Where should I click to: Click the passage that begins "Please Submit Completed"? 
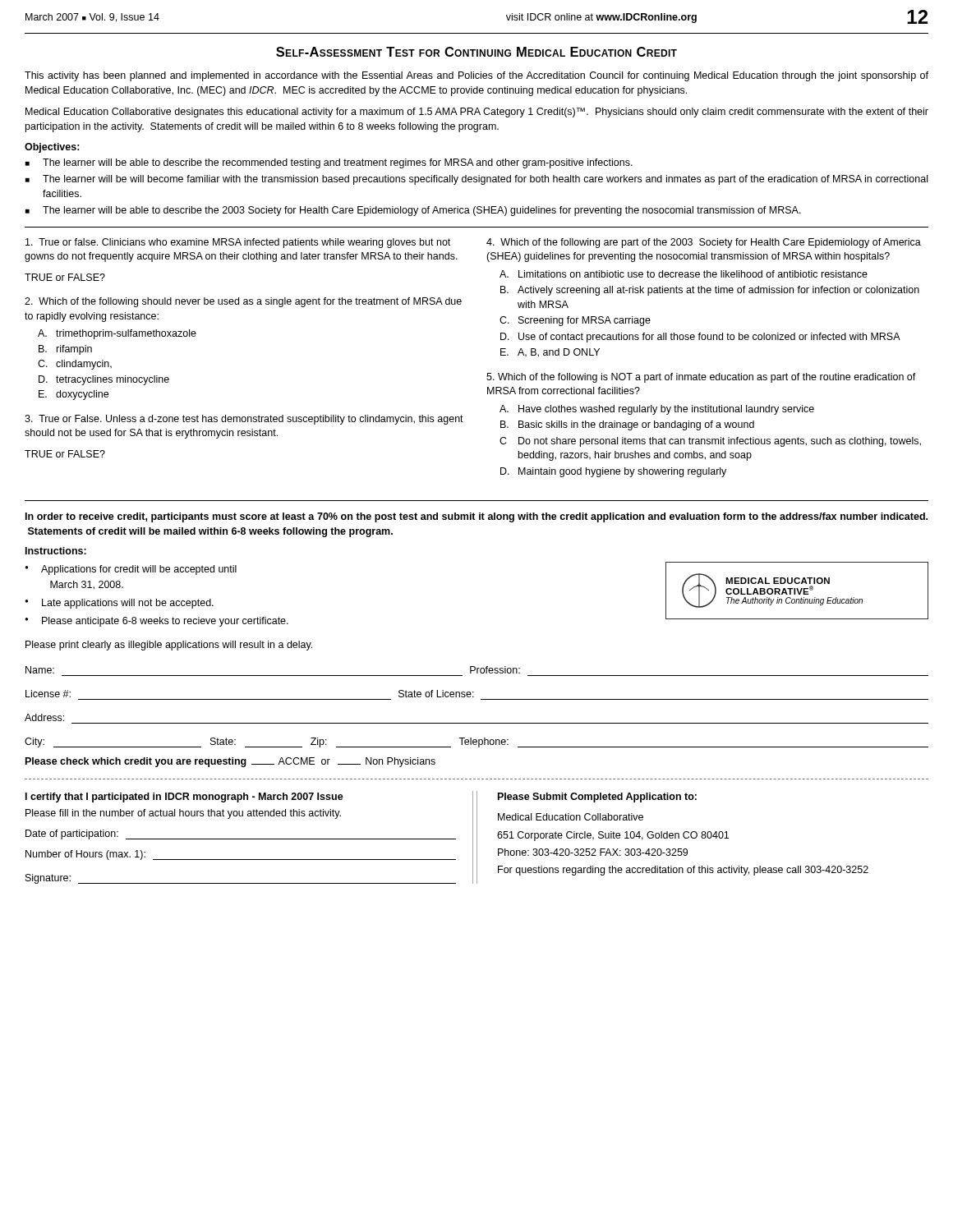click(597, 797)
